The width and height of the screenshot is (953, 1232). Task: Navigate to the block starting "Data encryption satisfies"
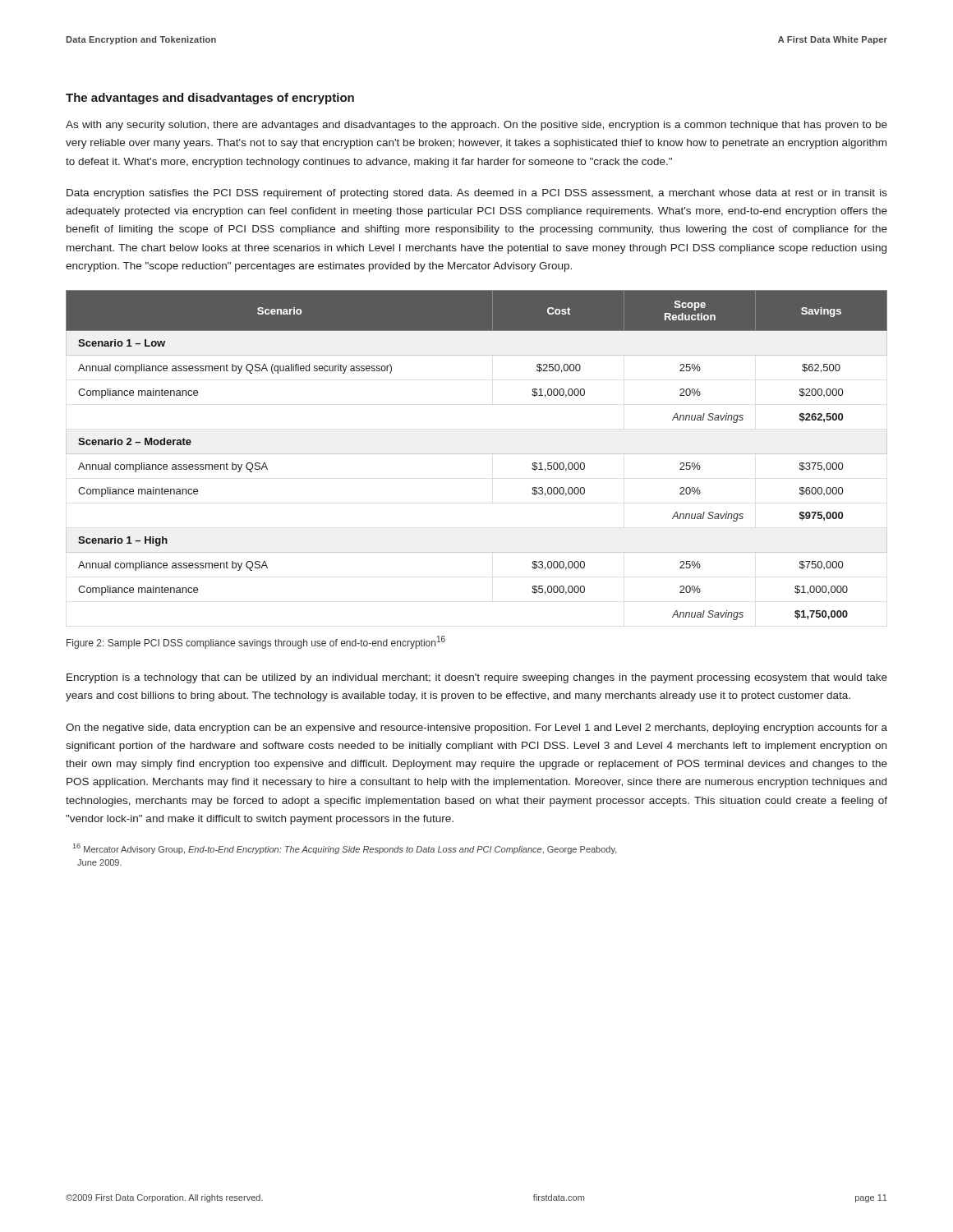tap(476, 229)
